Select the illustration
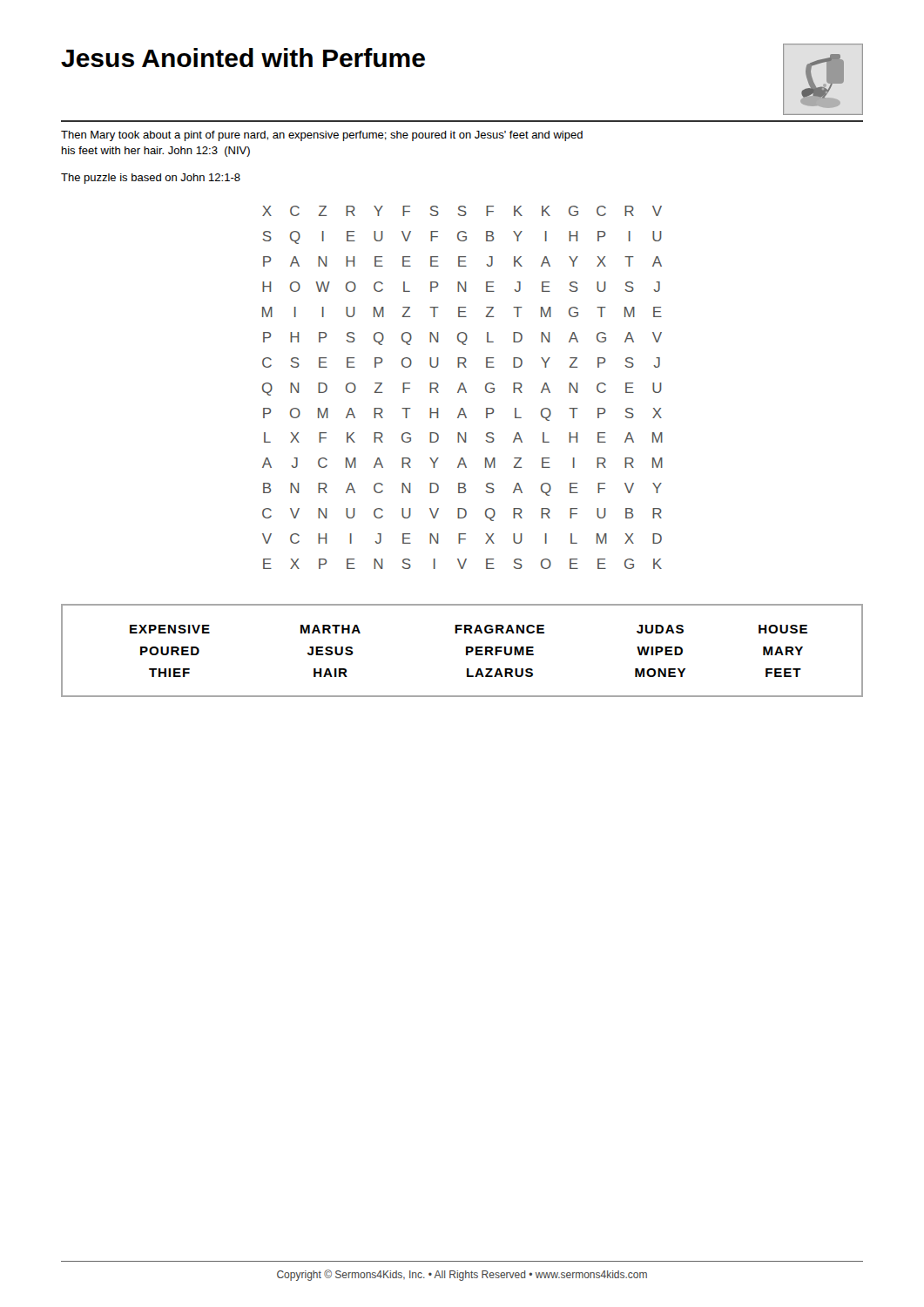 [823, 79]
